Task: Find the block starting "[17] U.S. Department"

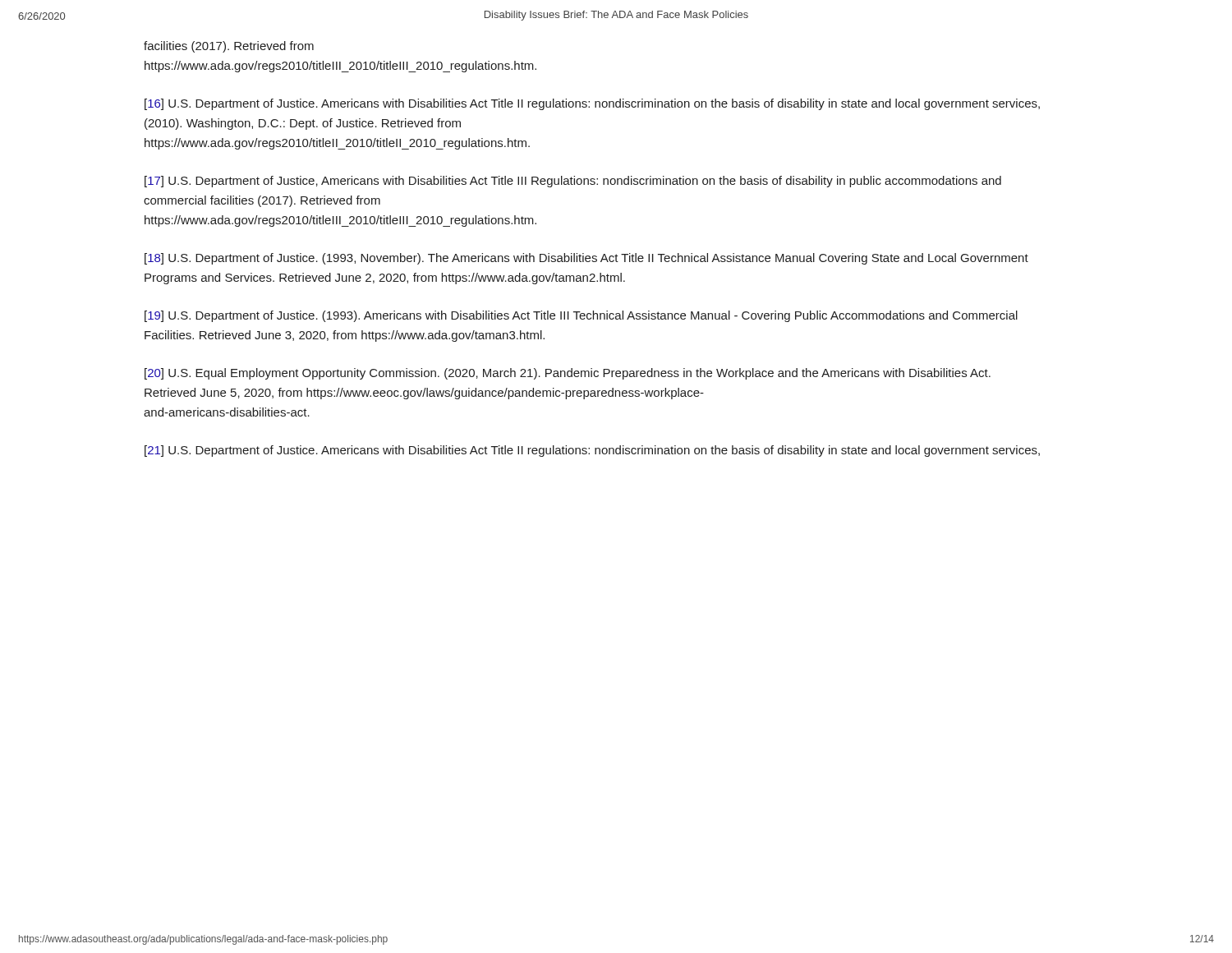Action: coord(573,182)
